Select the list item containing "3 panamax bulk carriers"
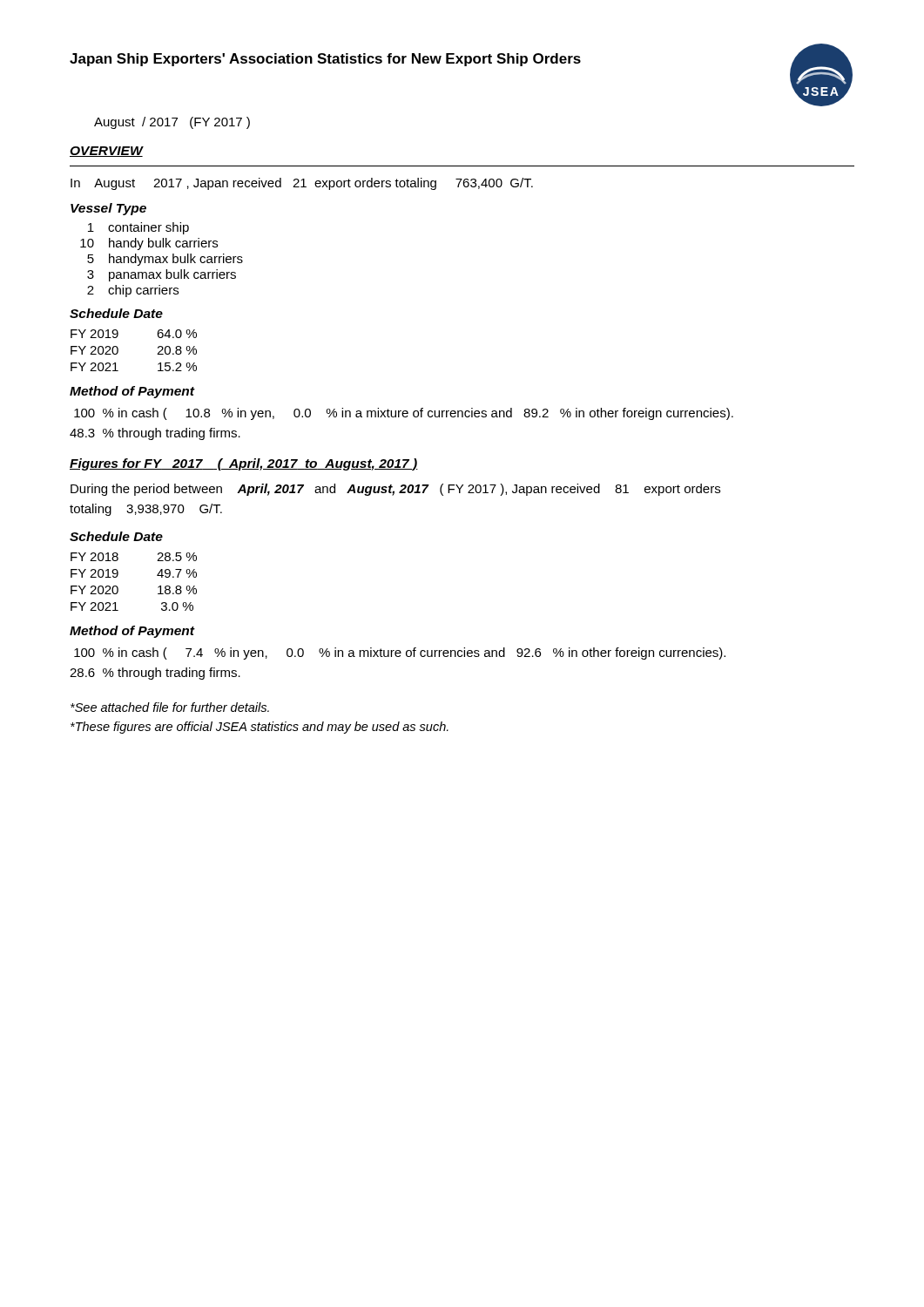The height and width of the screenshot is (1307, 924). pyautogui.click(x=153, y=274)
